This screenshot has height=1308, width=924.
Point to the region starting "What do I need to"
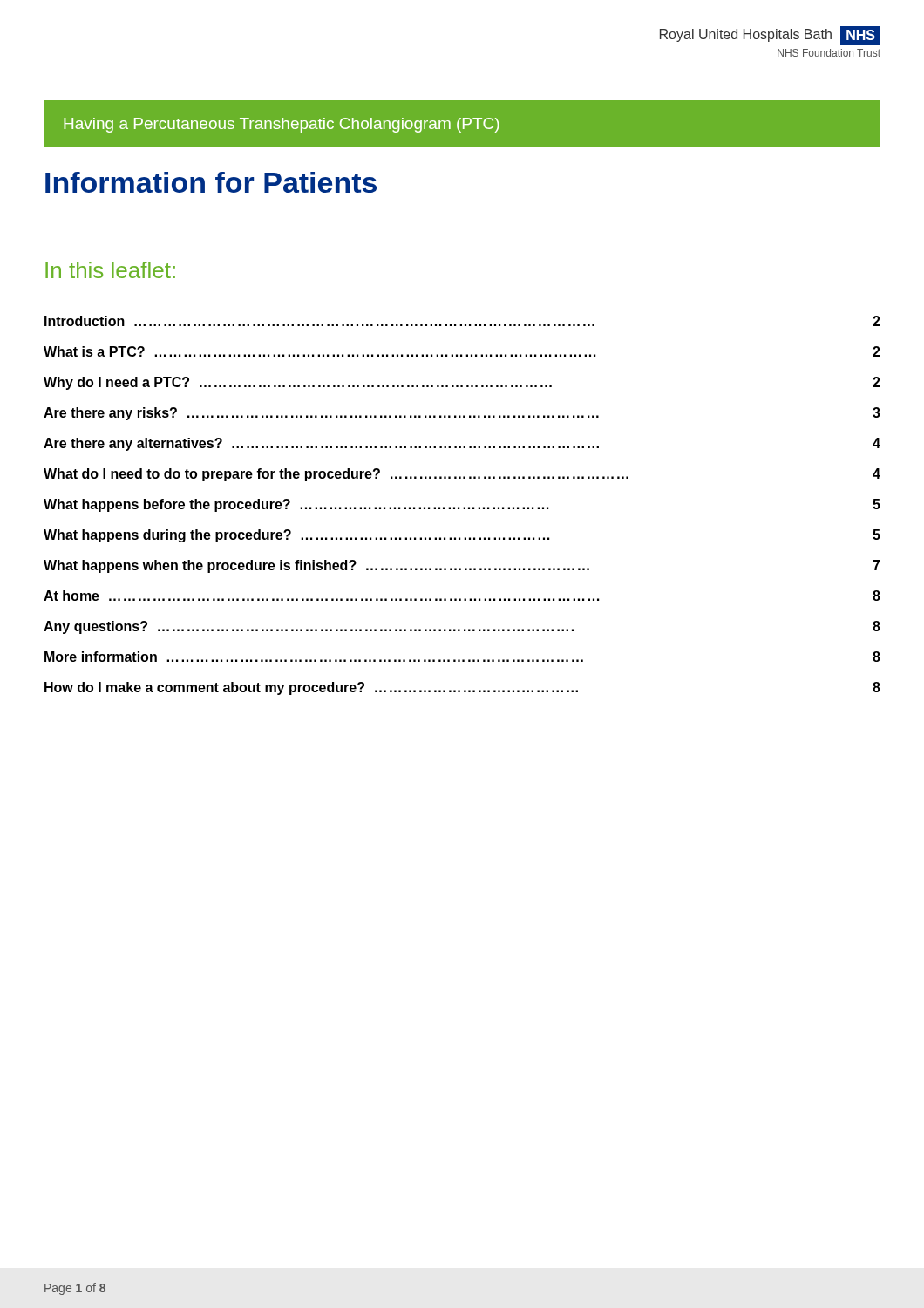(x=462, y=475)
